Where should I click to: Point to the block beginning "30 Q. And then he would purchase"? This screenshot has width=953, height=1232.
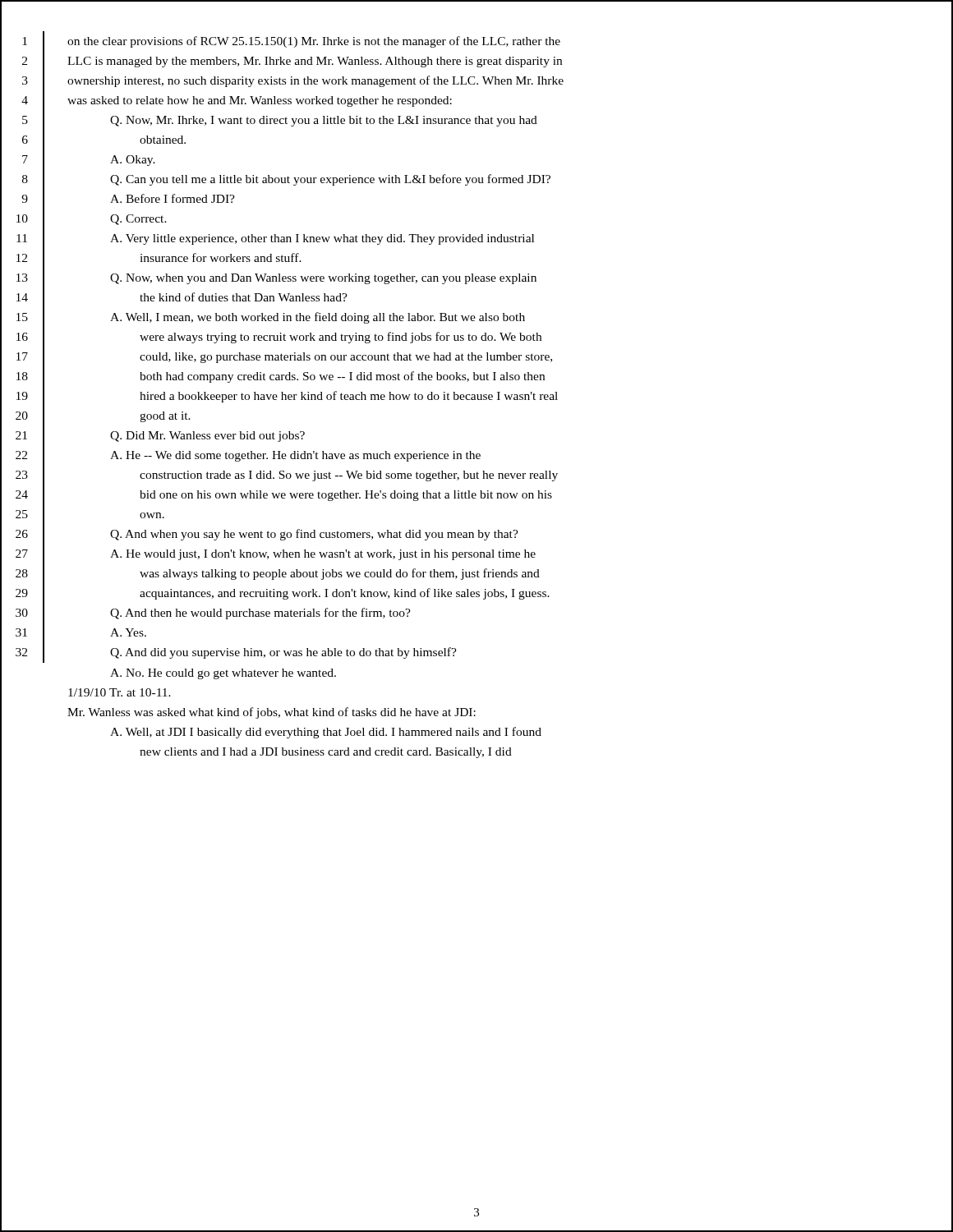pyautogui.click(x=43, y=613)
